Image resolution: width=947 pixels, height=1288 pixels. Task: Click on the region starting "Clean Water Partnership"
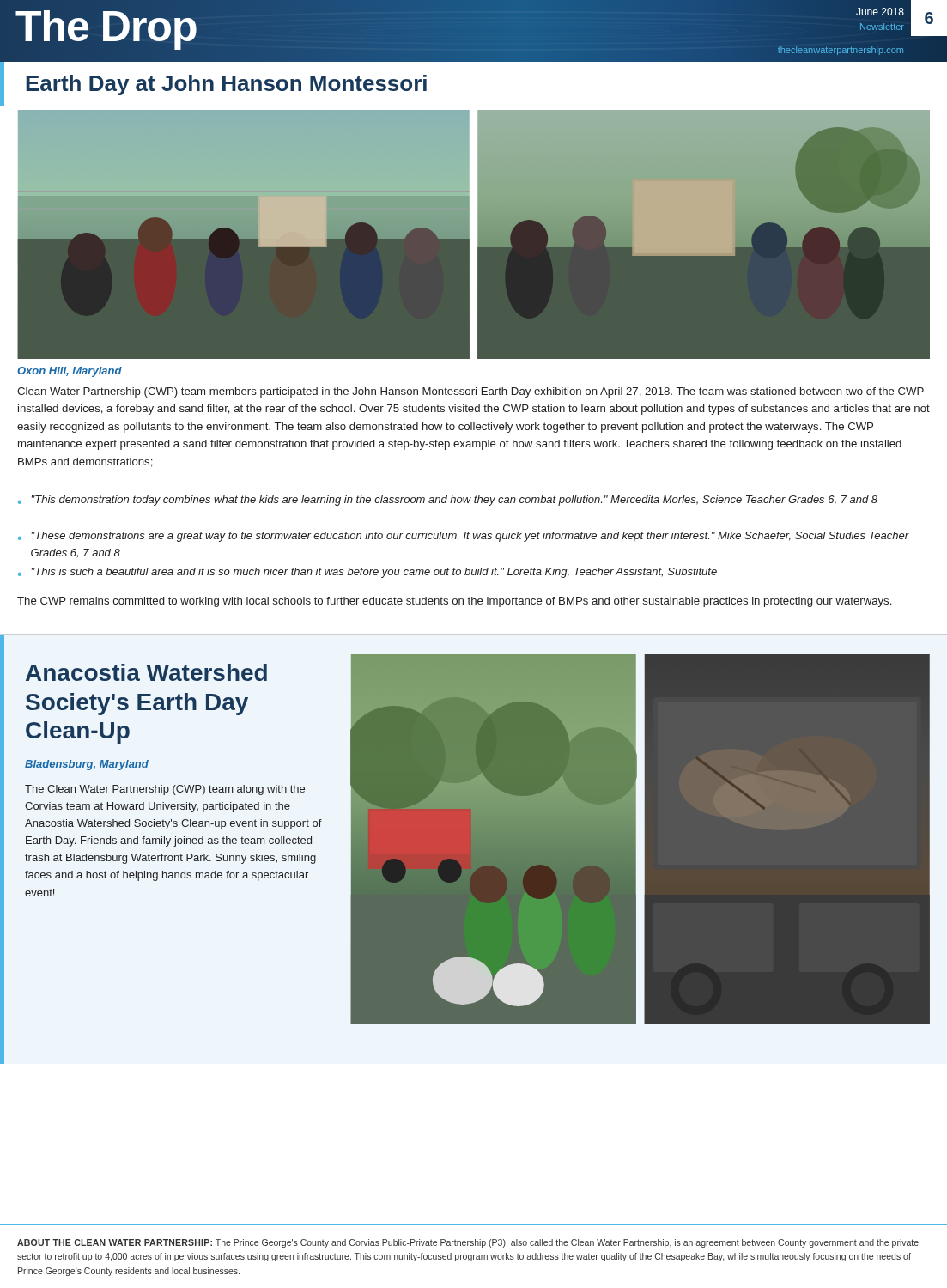(473, 426)
